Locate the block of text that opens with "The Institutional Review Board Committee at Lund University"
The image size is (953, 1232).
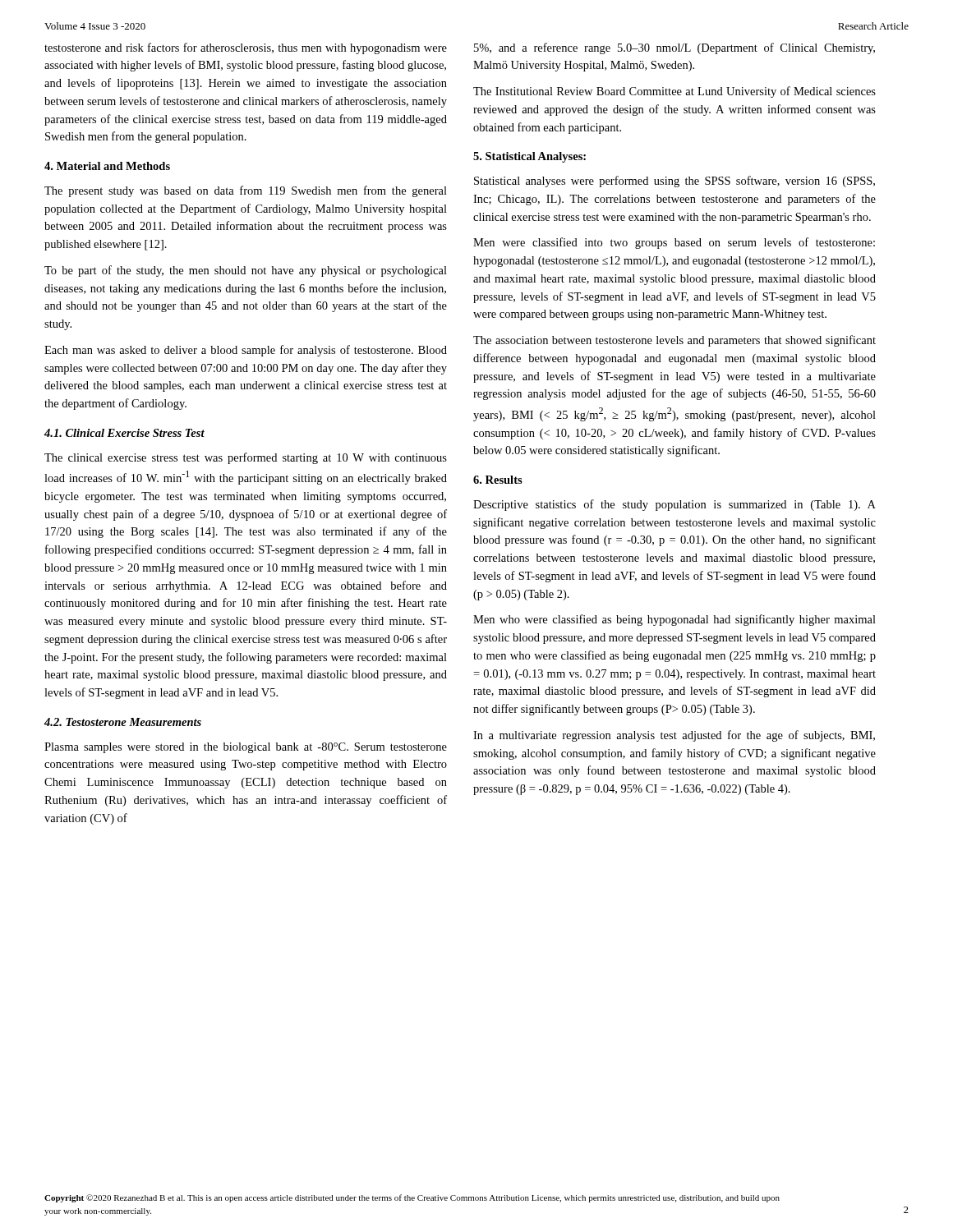pos(675,110)
